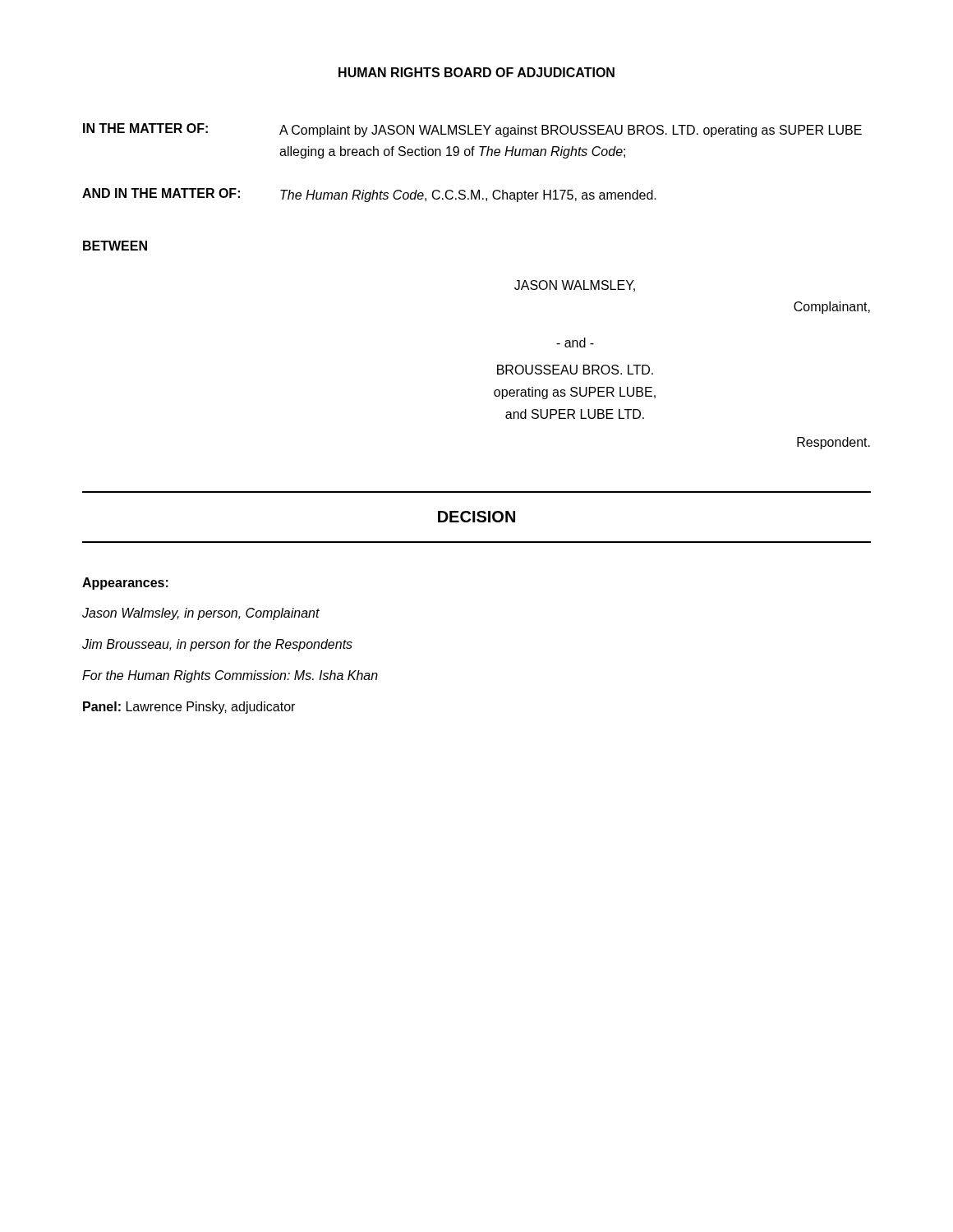Locate the block of text that opens with "For the Human Rights Commission: Ms."

click(x=230, y=676)
